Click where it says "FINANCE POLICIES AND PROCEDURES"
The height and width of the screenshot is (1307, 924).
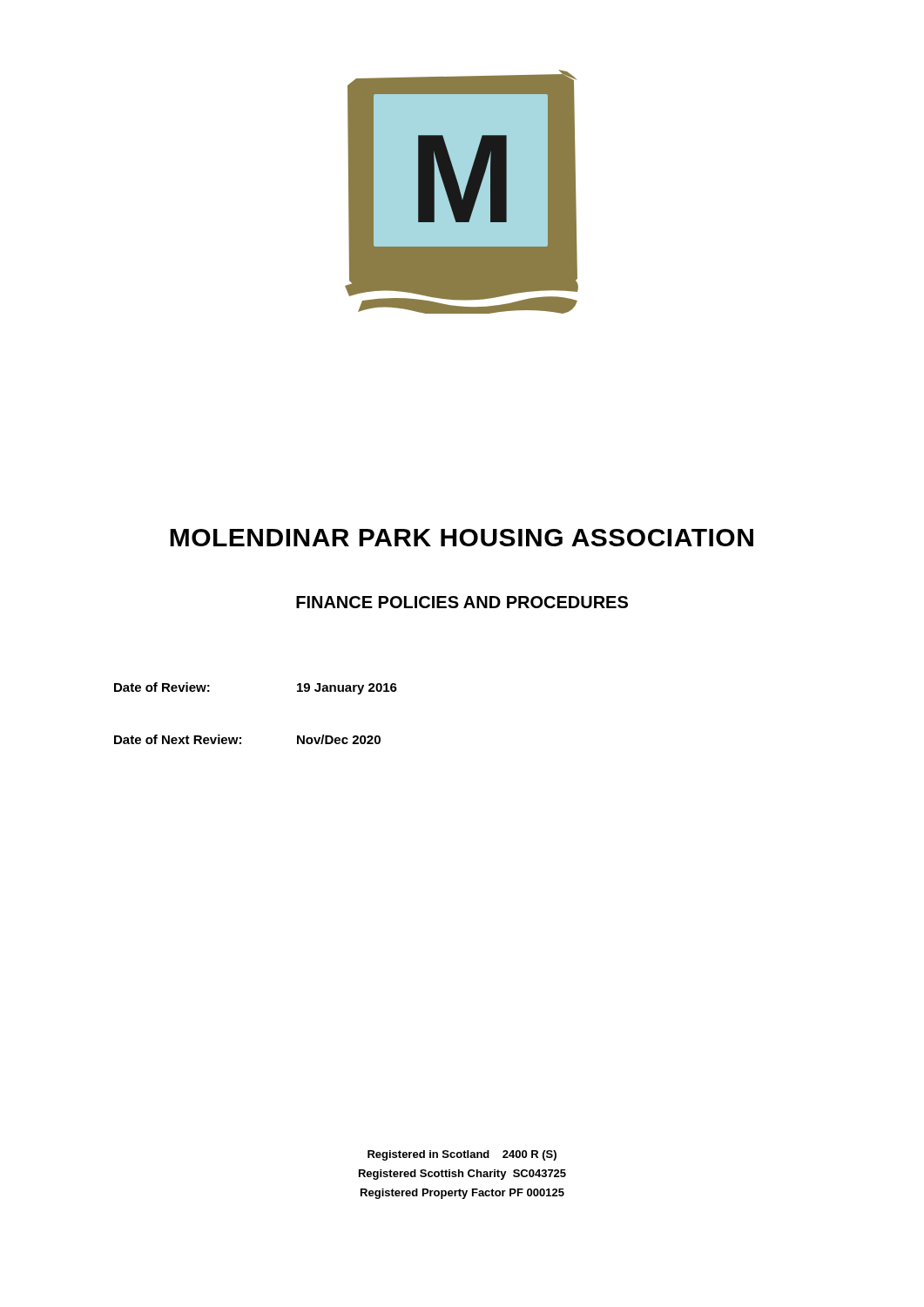pyautogui.click(x=462, y=602)
